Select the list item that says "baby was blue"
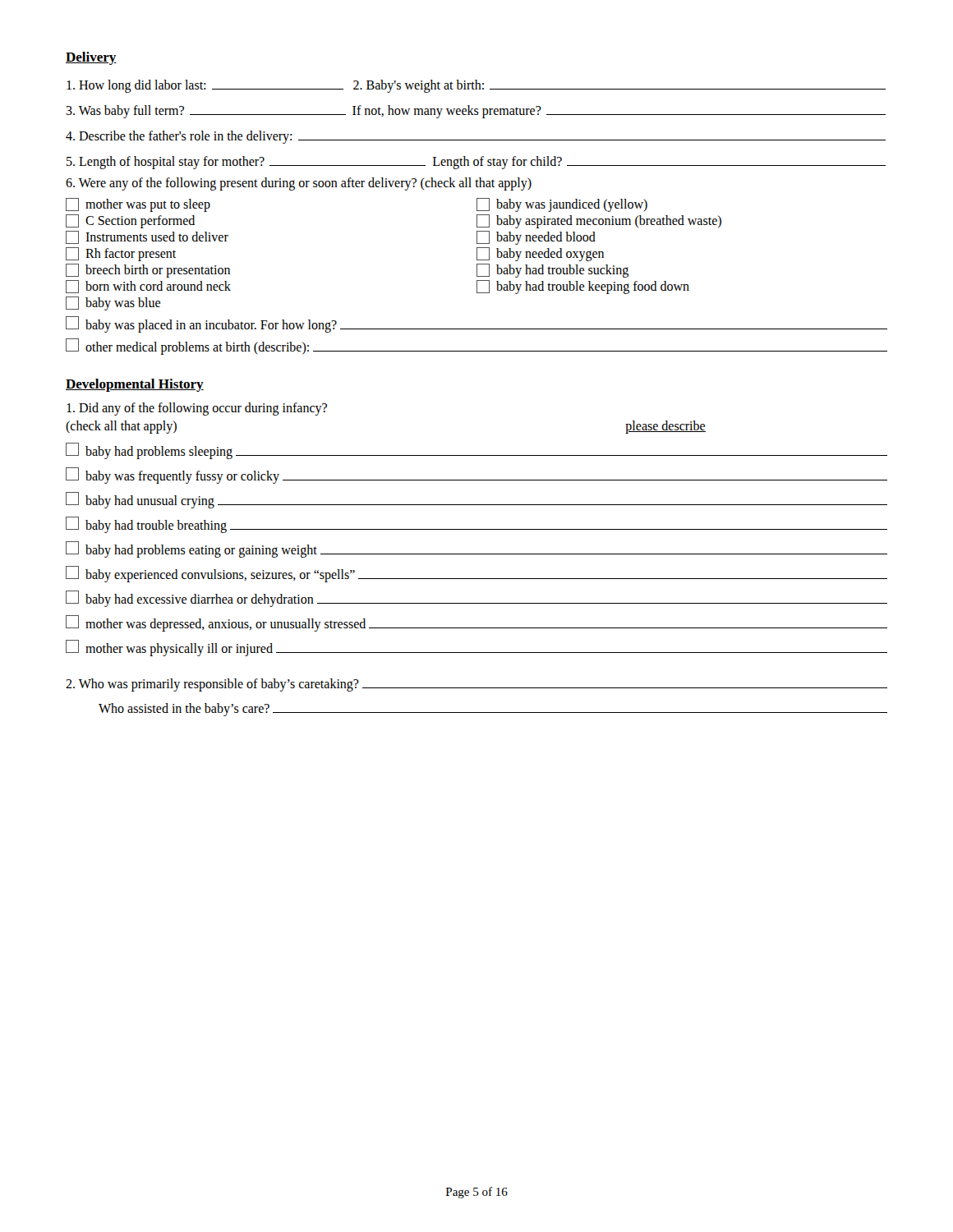The image size is (953, 1232). [113, 303]
